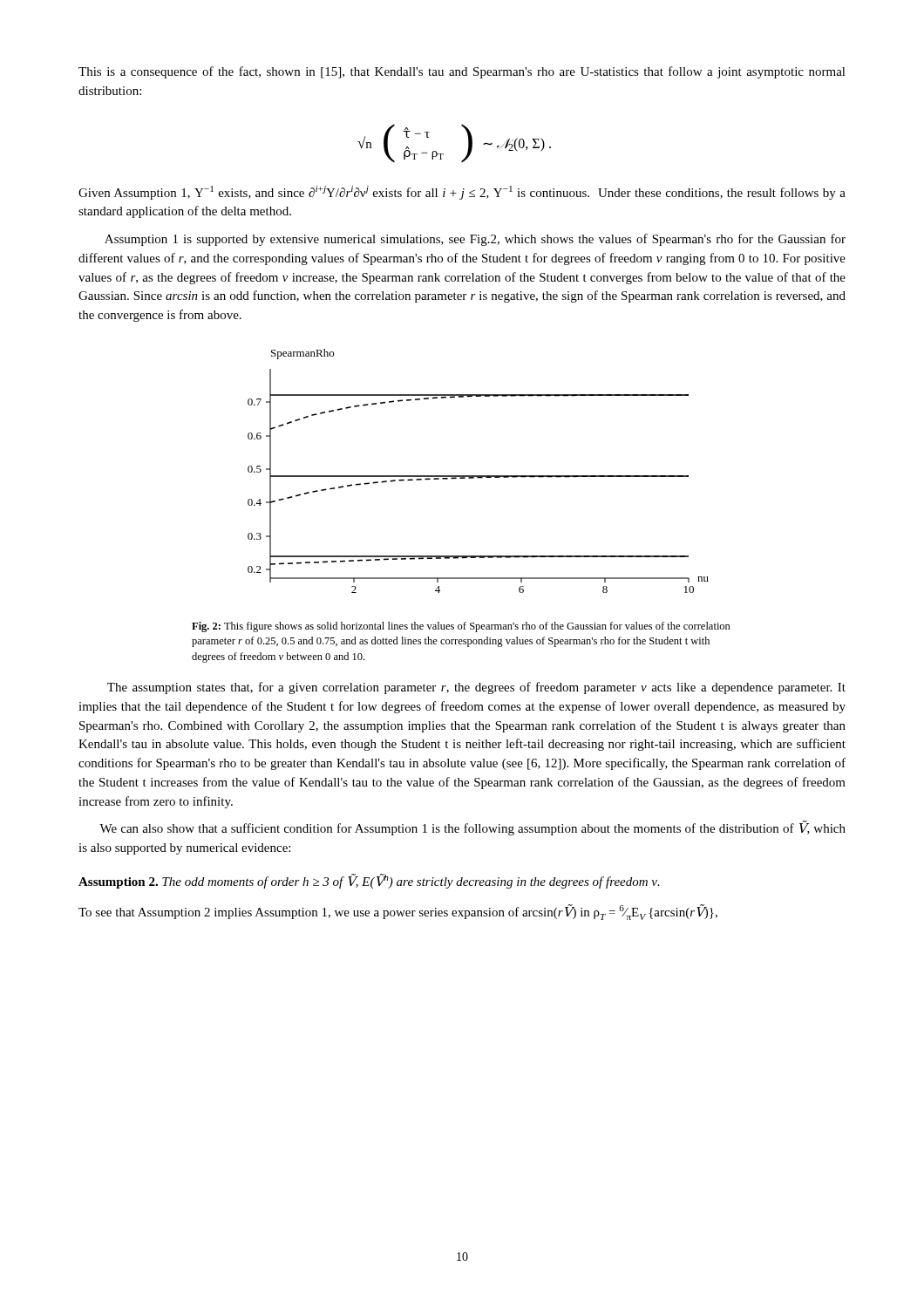The height and width of the screenshot is (1308, 924).
Task: Find the block on this page that starts "This is a consequence of the fact, shown"
Action: click(x=462, y=81)
